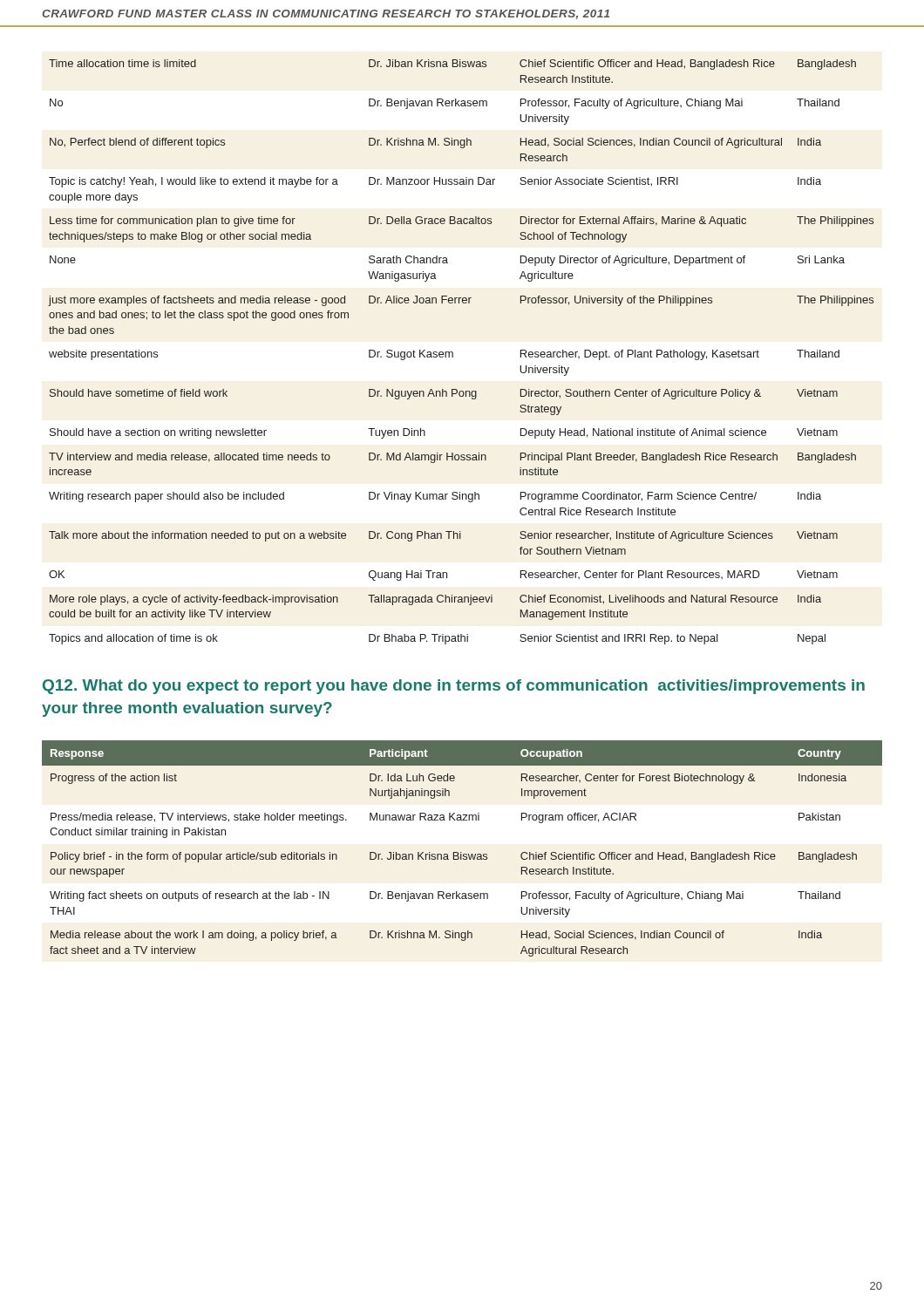The width and height of the screenshot is (924, 1308).
Task: Point to the element starting "Q12. What do you expect to report"
Action: click(454, 696)
